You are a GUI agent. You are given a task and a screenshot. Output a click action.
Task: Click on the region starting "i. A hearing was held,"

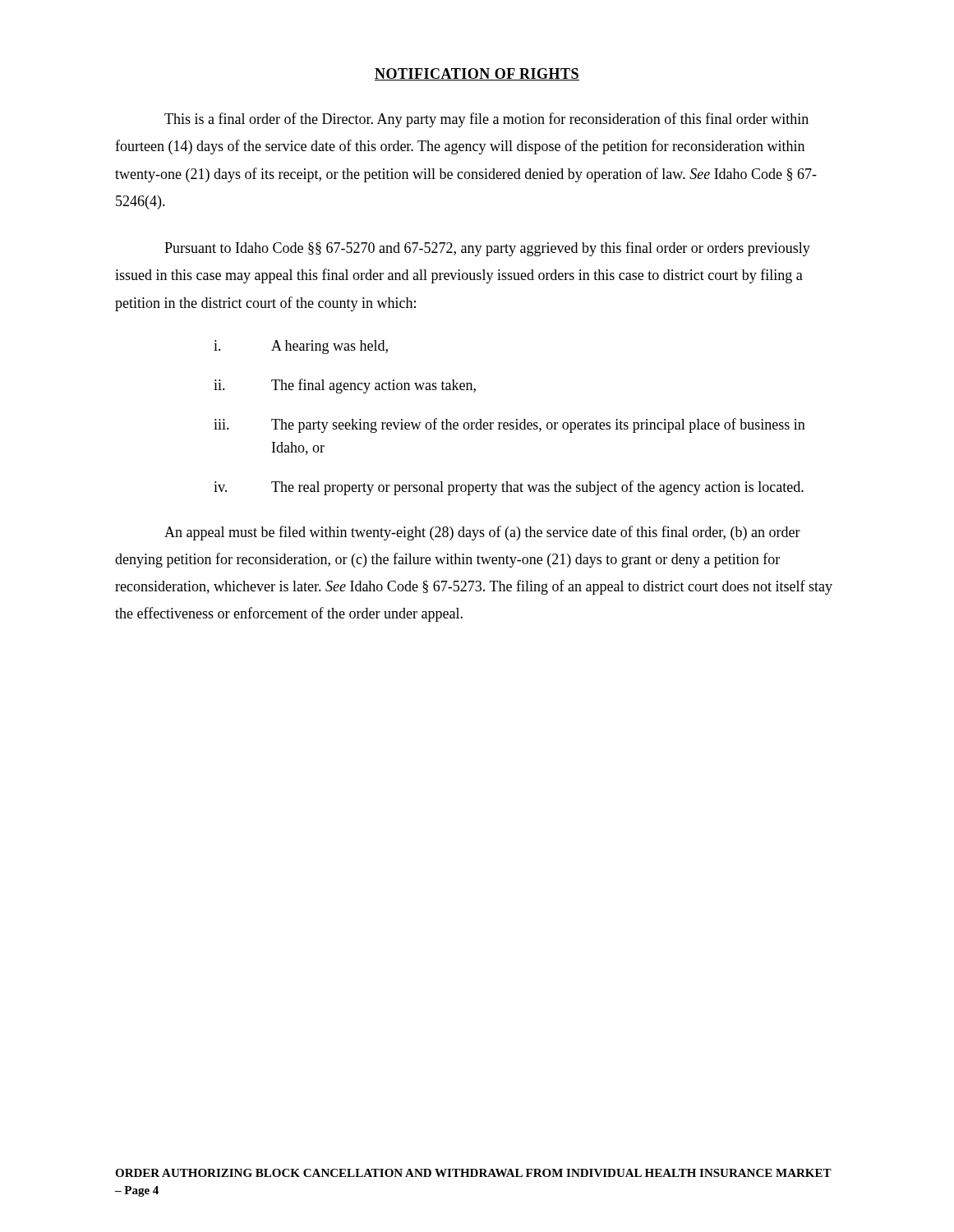[301, 347]
